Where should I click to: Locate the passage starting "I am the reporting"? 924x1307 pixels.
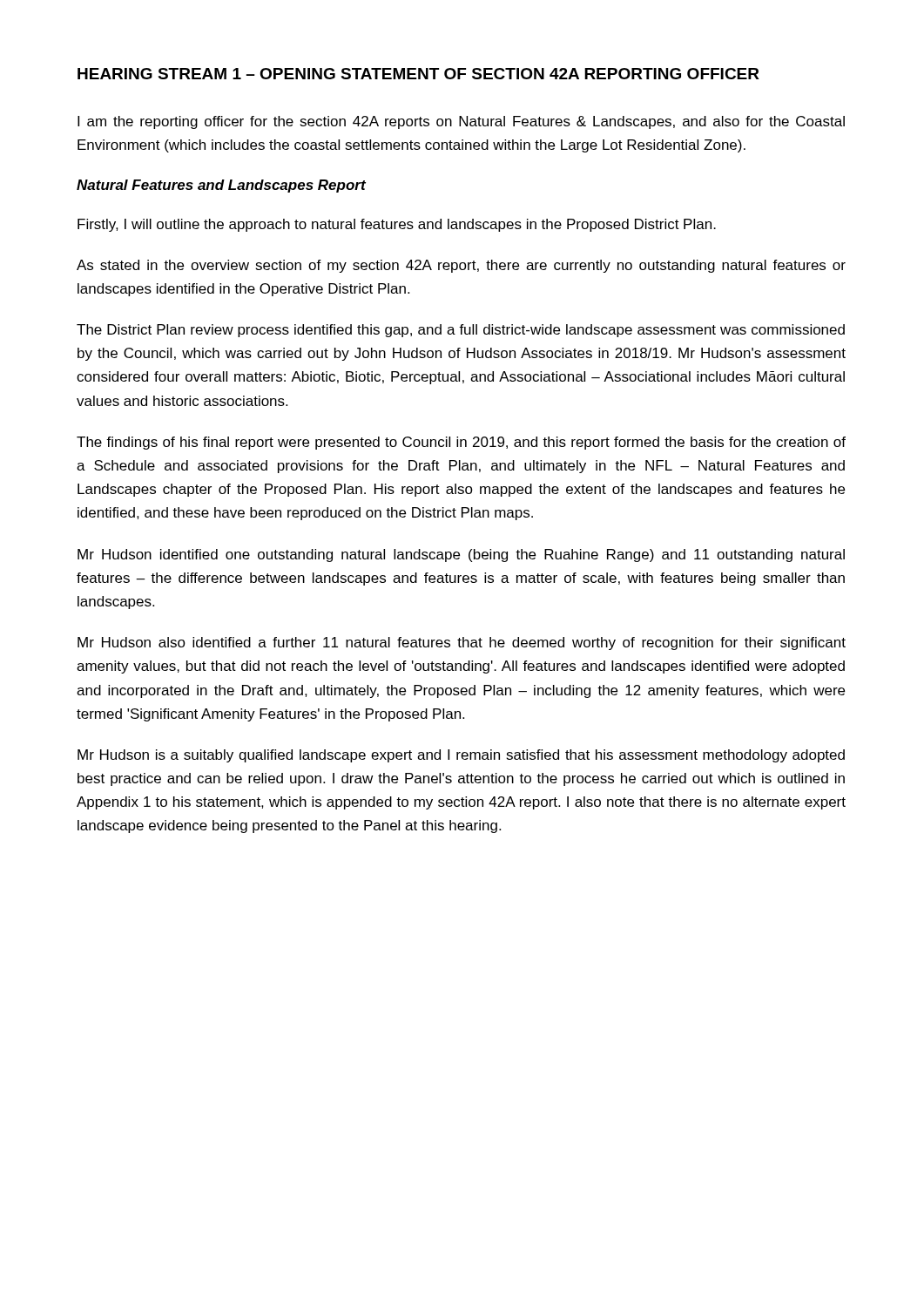click(461, 133)
